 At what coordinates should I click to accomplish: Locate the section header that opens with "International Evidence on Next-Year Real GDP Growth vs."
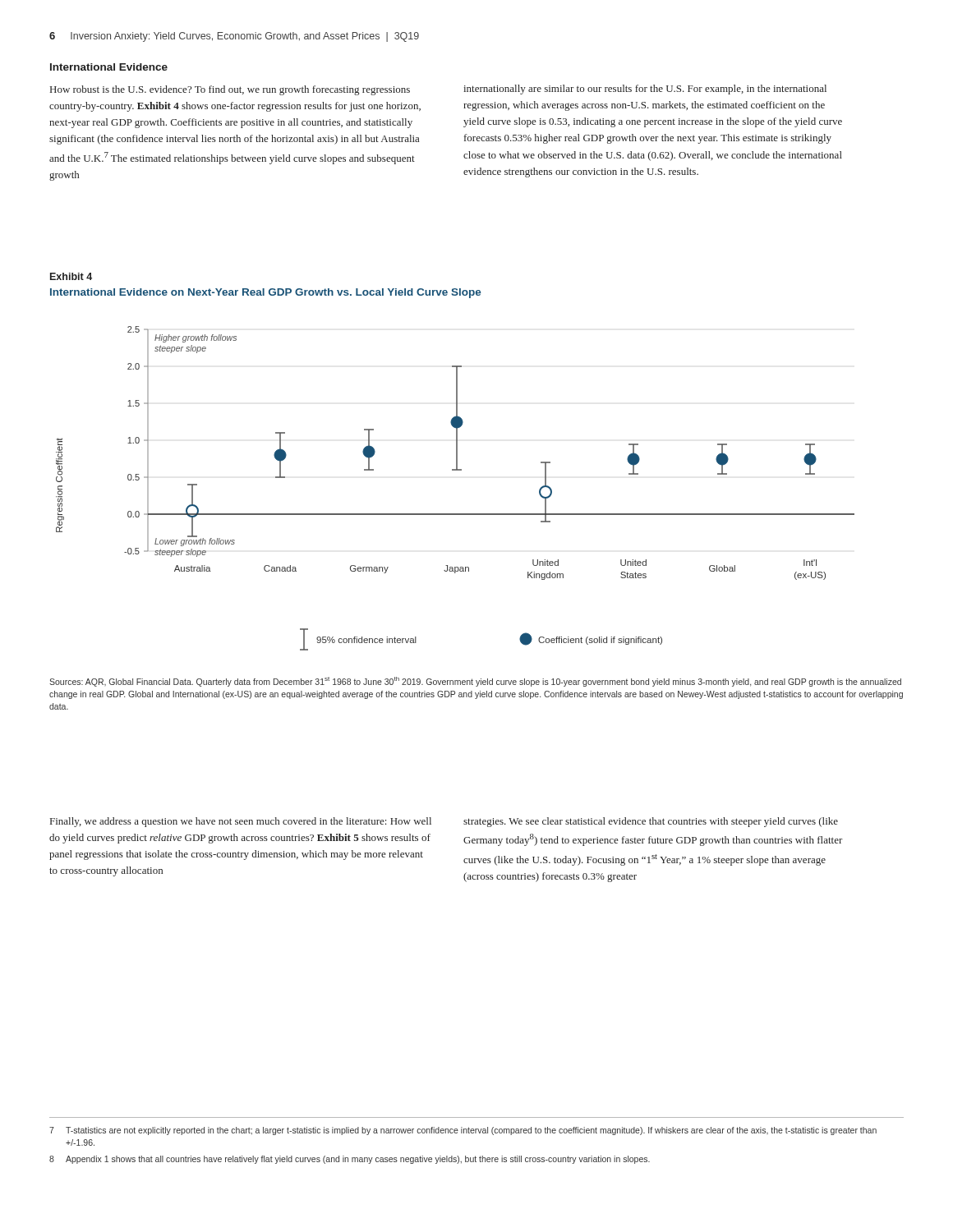pos(265,292)
